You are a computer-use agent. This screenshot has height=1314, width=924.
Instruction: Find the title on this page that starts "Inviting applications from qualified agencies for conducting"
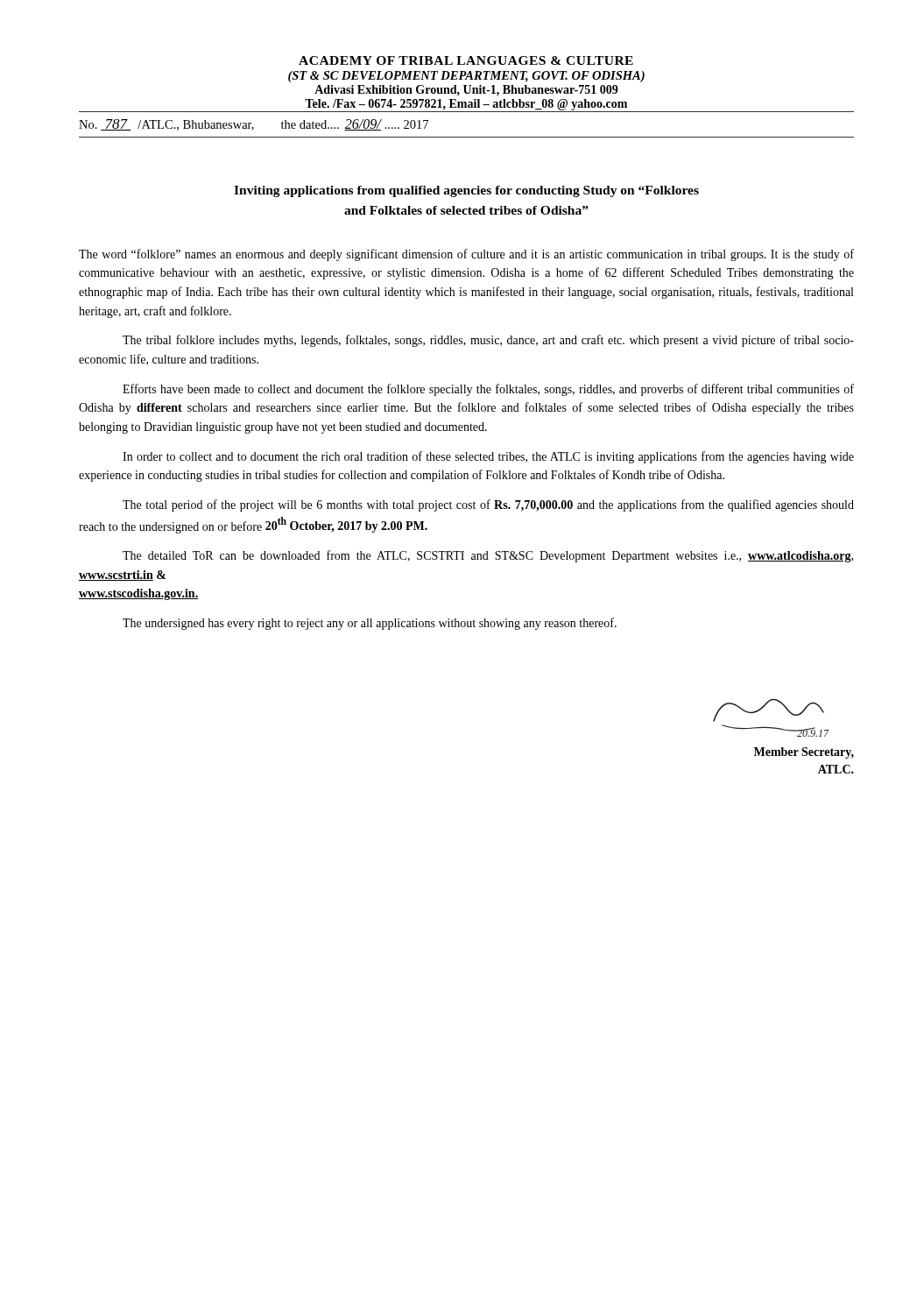pyautogui.click(x=466, y=200)
